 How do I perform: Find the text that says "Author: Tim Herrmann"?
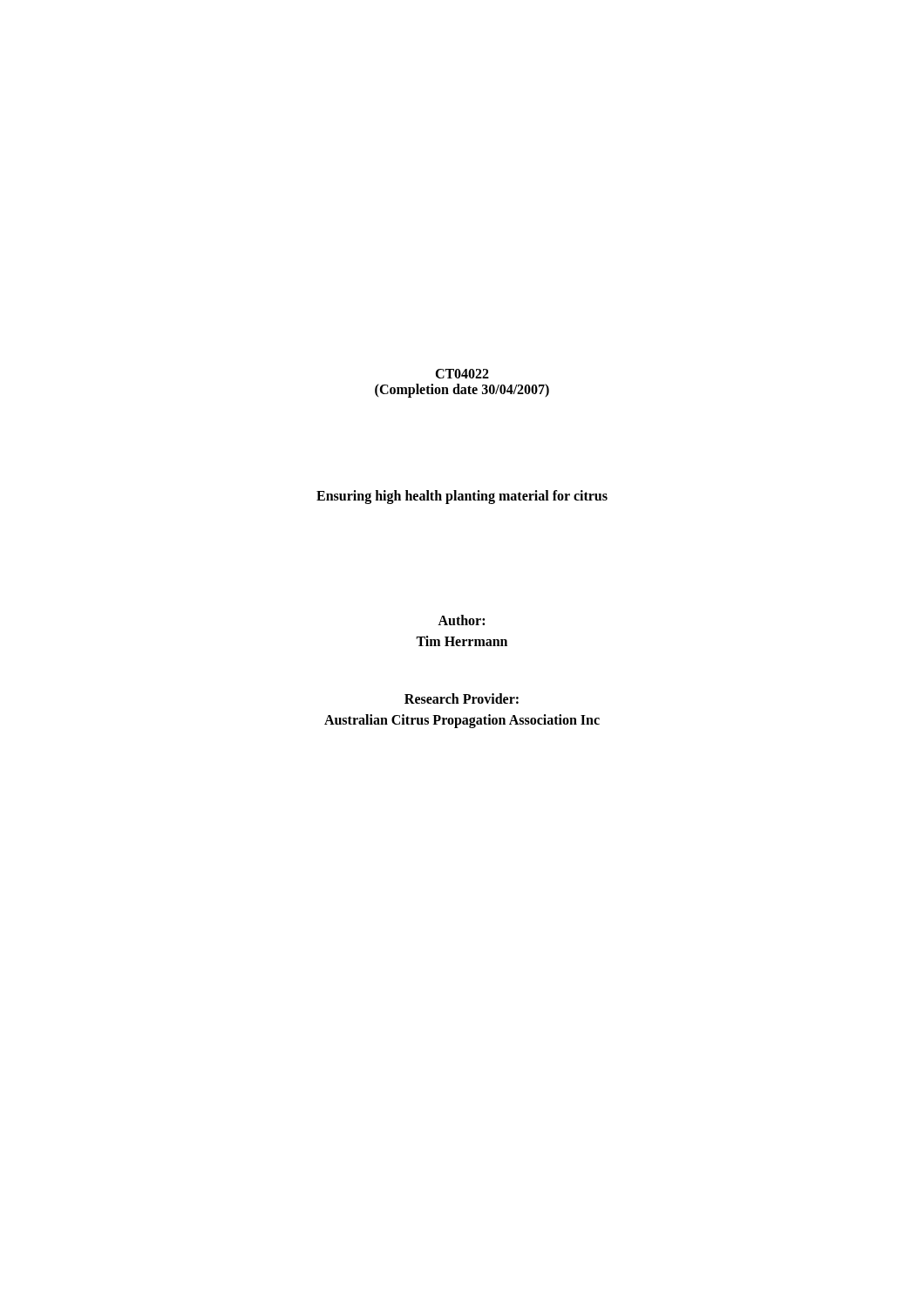click(x=462, y=631)
